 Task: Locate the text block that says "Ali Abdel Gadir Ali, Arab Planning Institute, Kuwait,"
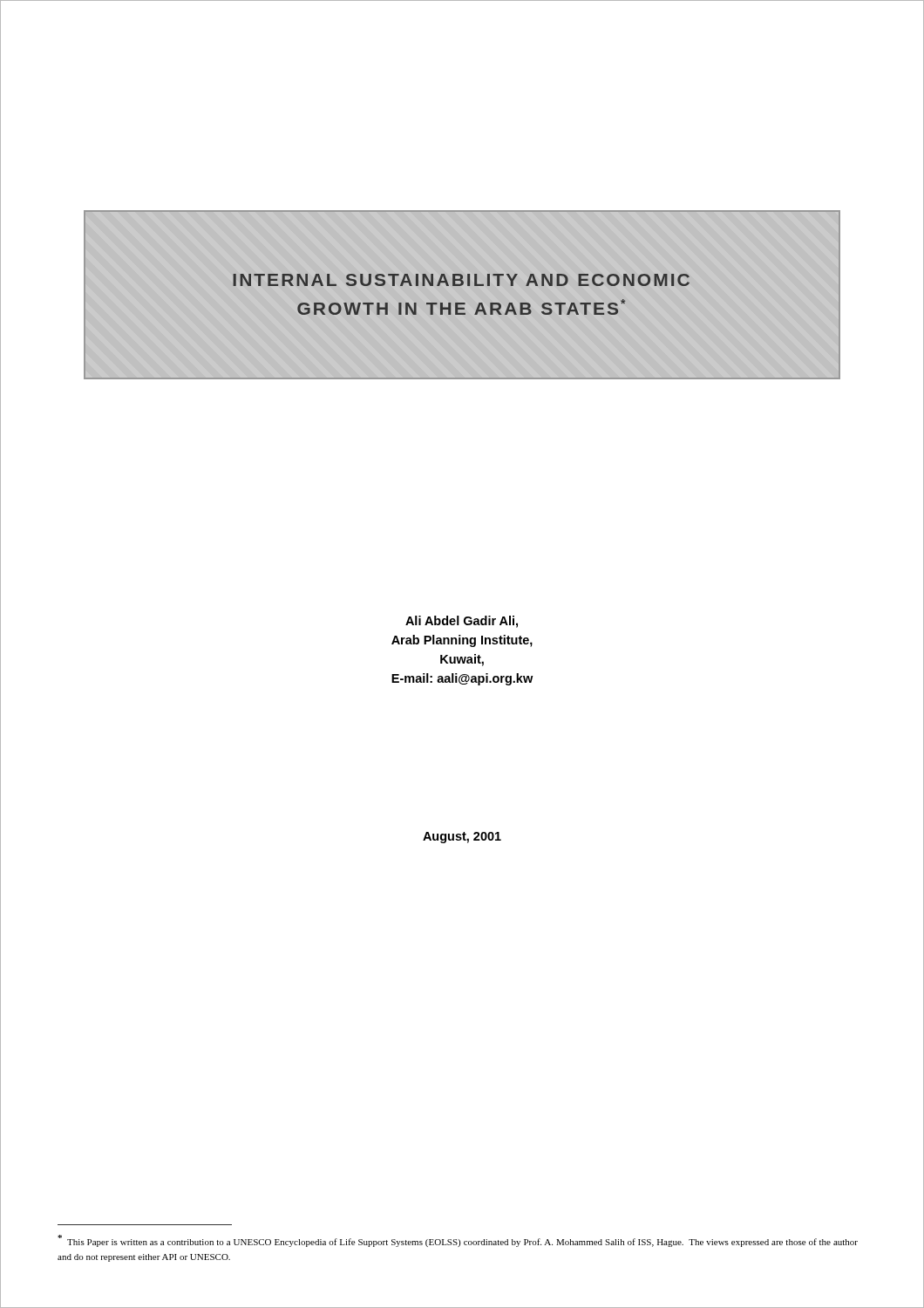462,650
